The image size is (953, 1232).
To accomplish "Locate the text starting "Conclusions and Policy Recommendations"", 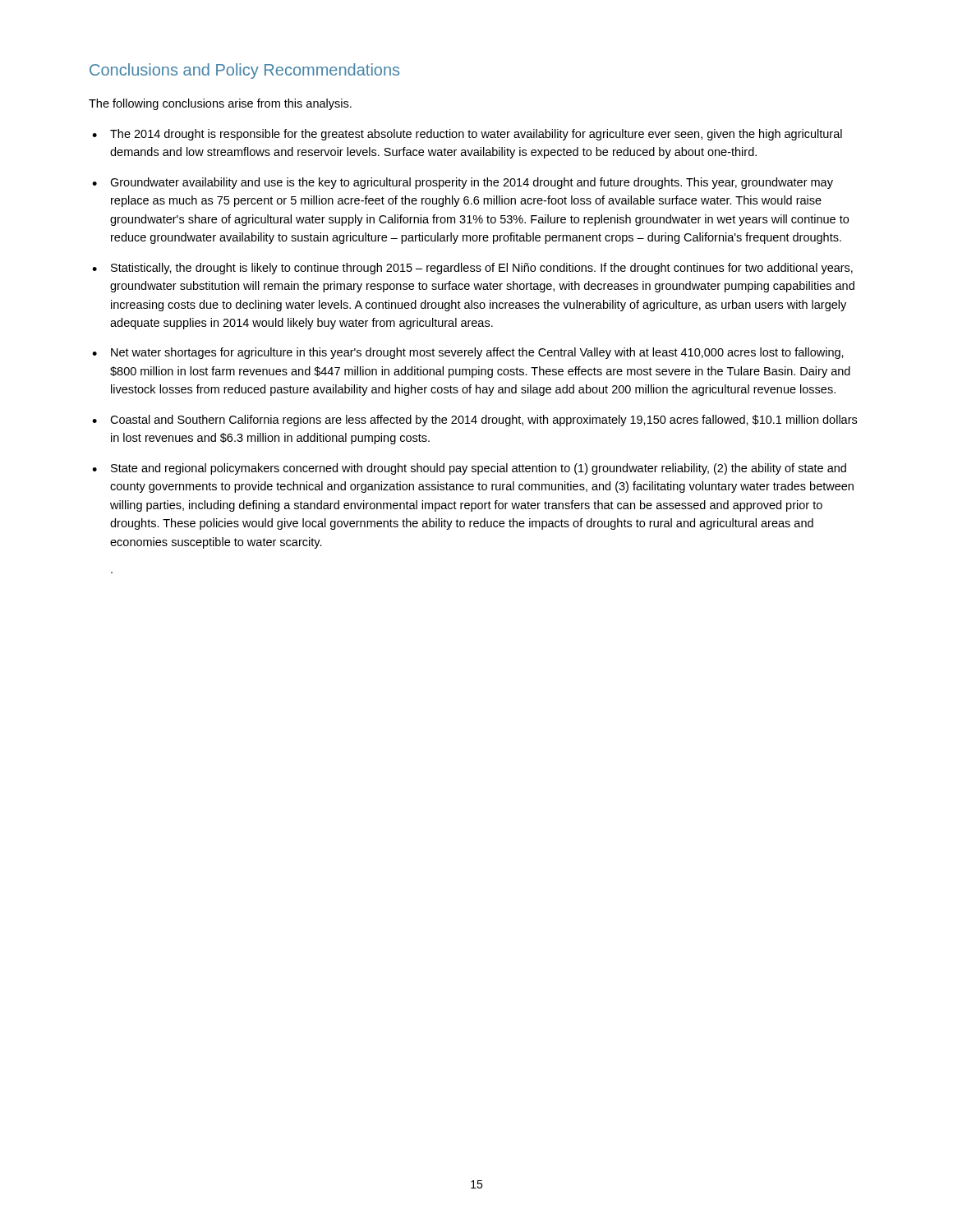I will (244, 71).
